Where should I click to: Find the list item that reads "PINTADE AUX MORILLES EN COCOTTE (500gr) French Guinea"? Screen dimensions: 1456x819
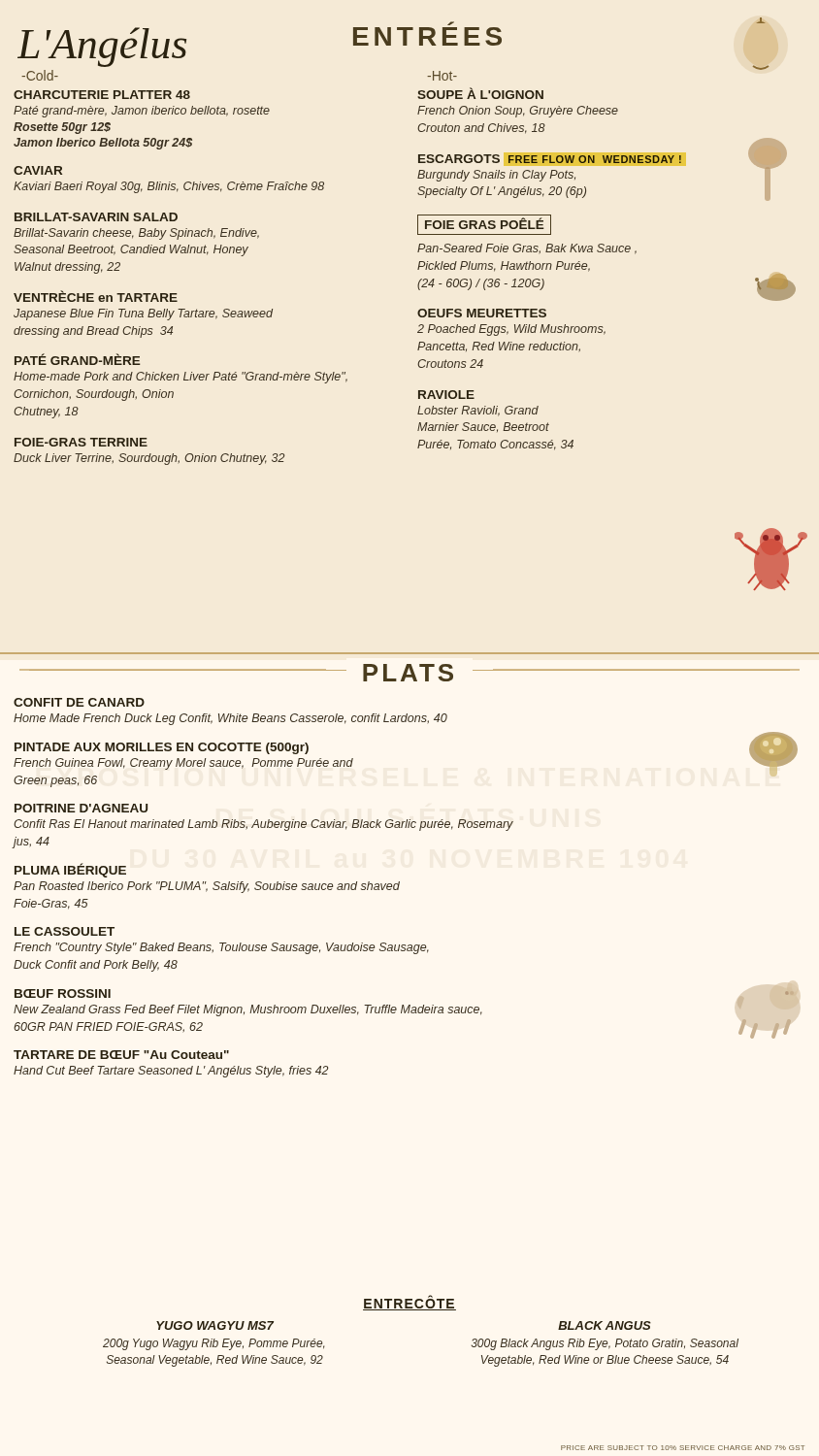191,751
